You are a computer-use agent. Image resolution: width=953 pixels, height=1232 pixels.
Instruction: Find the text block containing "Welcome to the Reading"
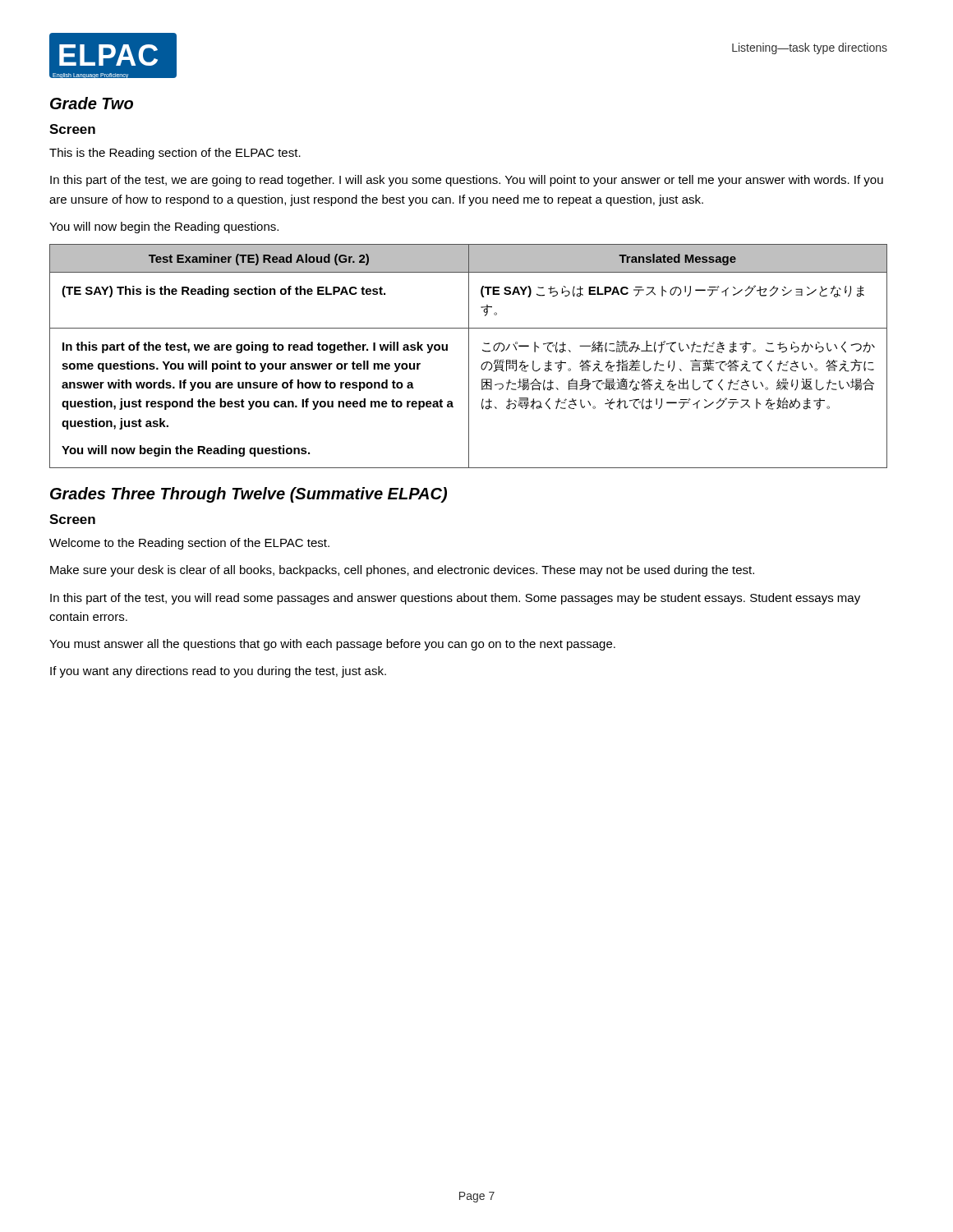coord(190,543)
